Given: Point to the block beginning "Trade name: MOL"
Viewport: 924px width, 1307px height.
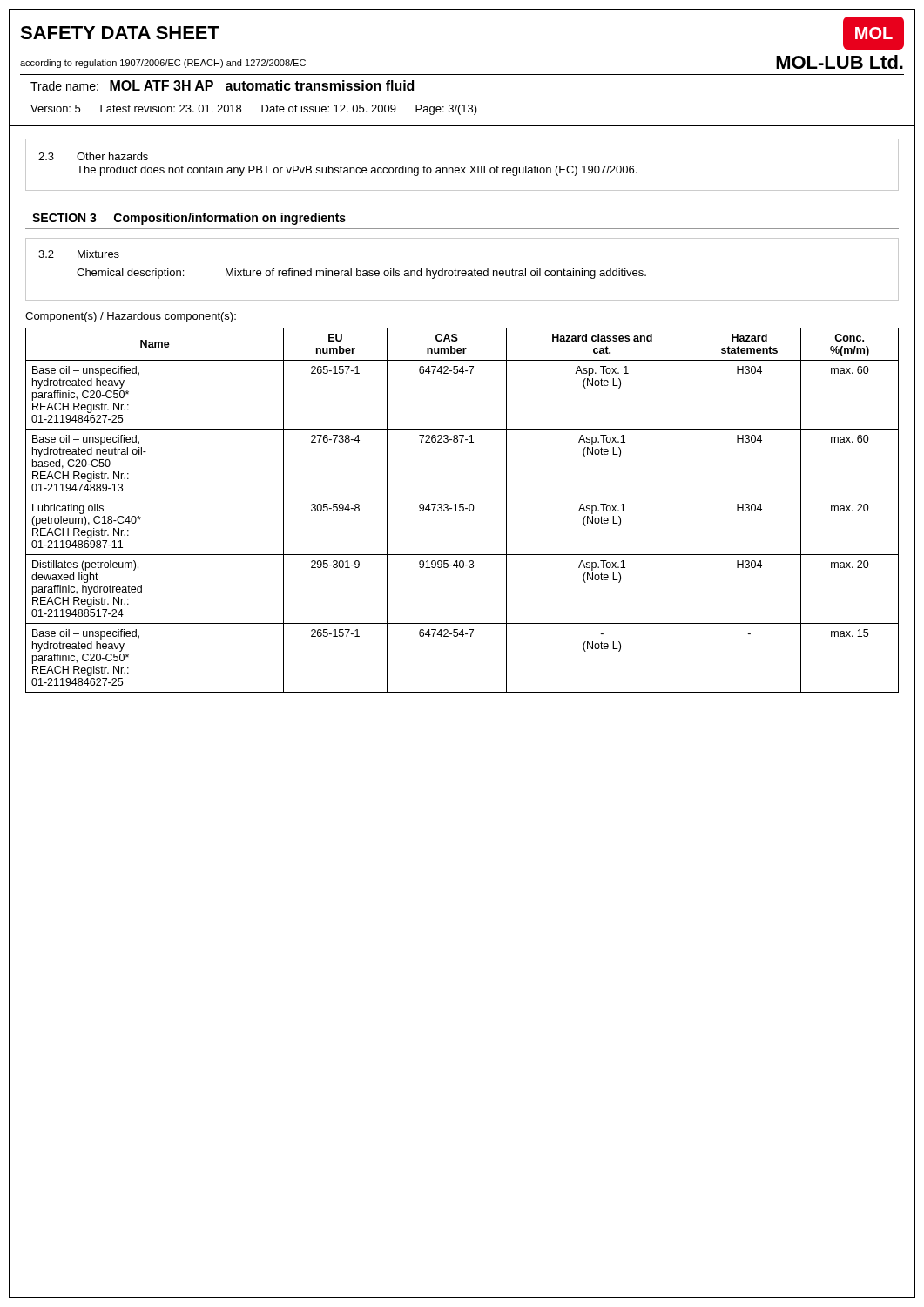Looking at the screenshot, I should pos(223,86).
